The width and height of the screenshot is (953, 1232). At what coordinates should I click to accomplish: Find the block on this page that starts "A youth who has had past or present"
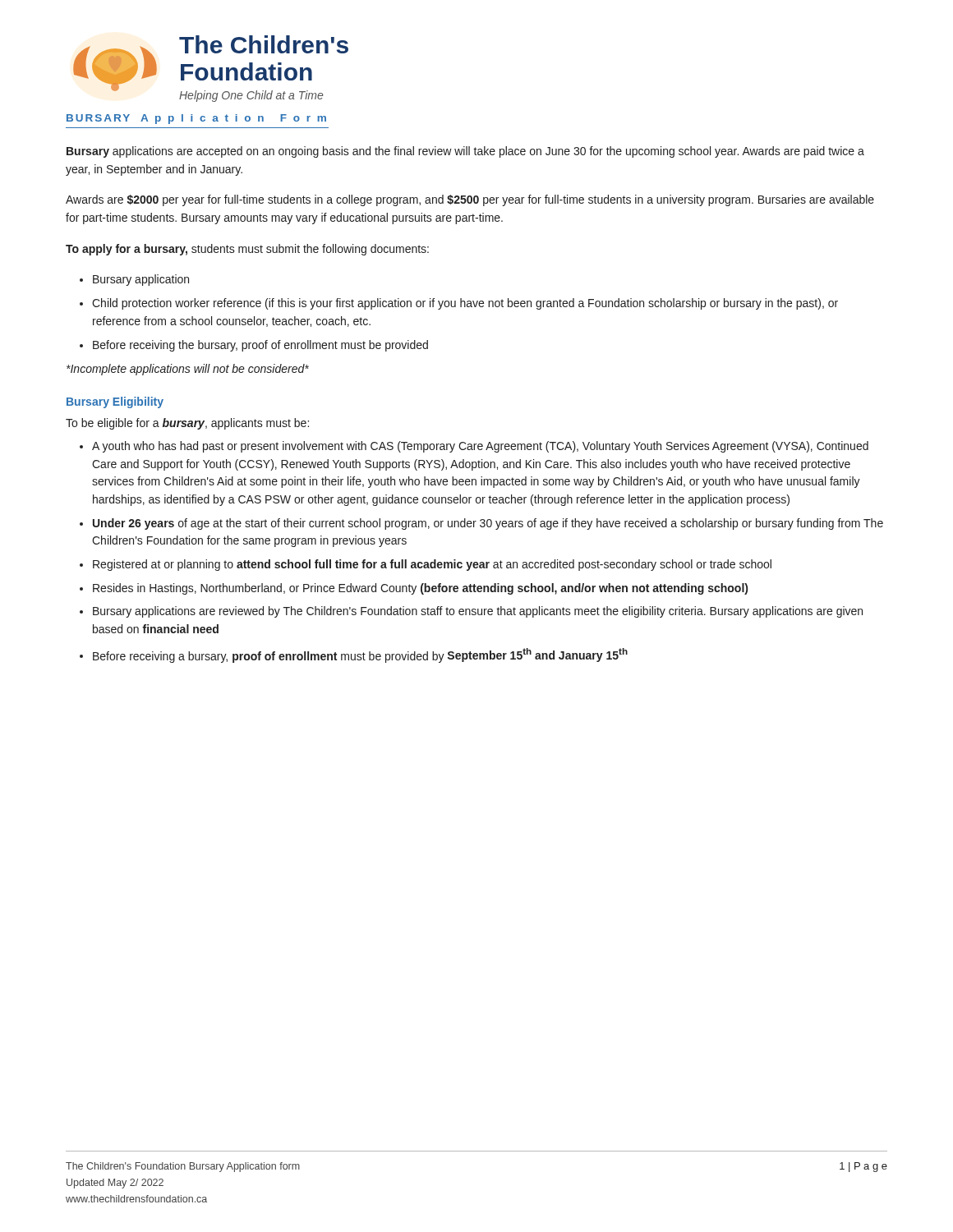pos(480,473)
